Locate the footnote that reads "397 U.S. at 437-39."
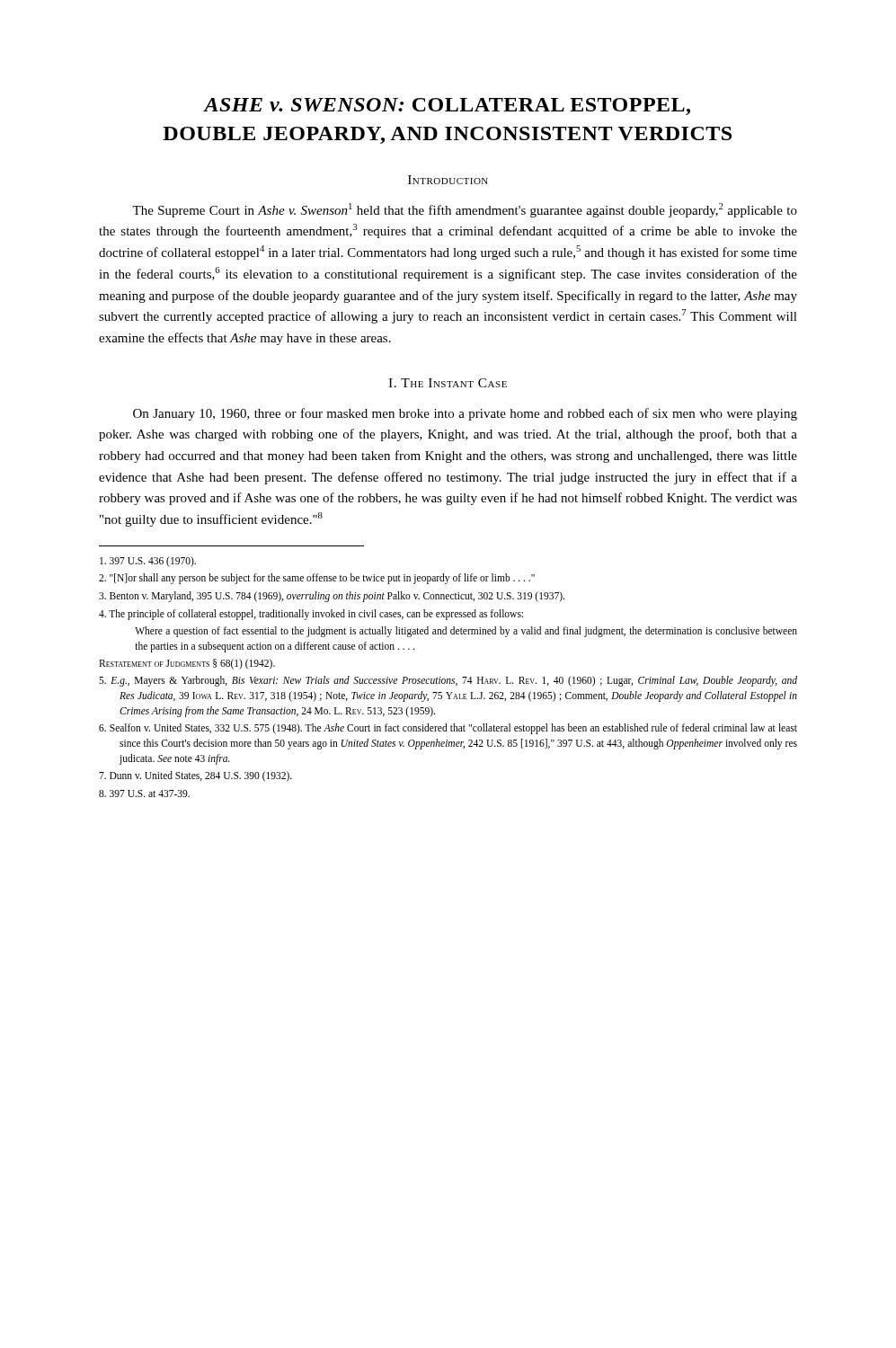896x1348 pixels. (x=144, y=794)
